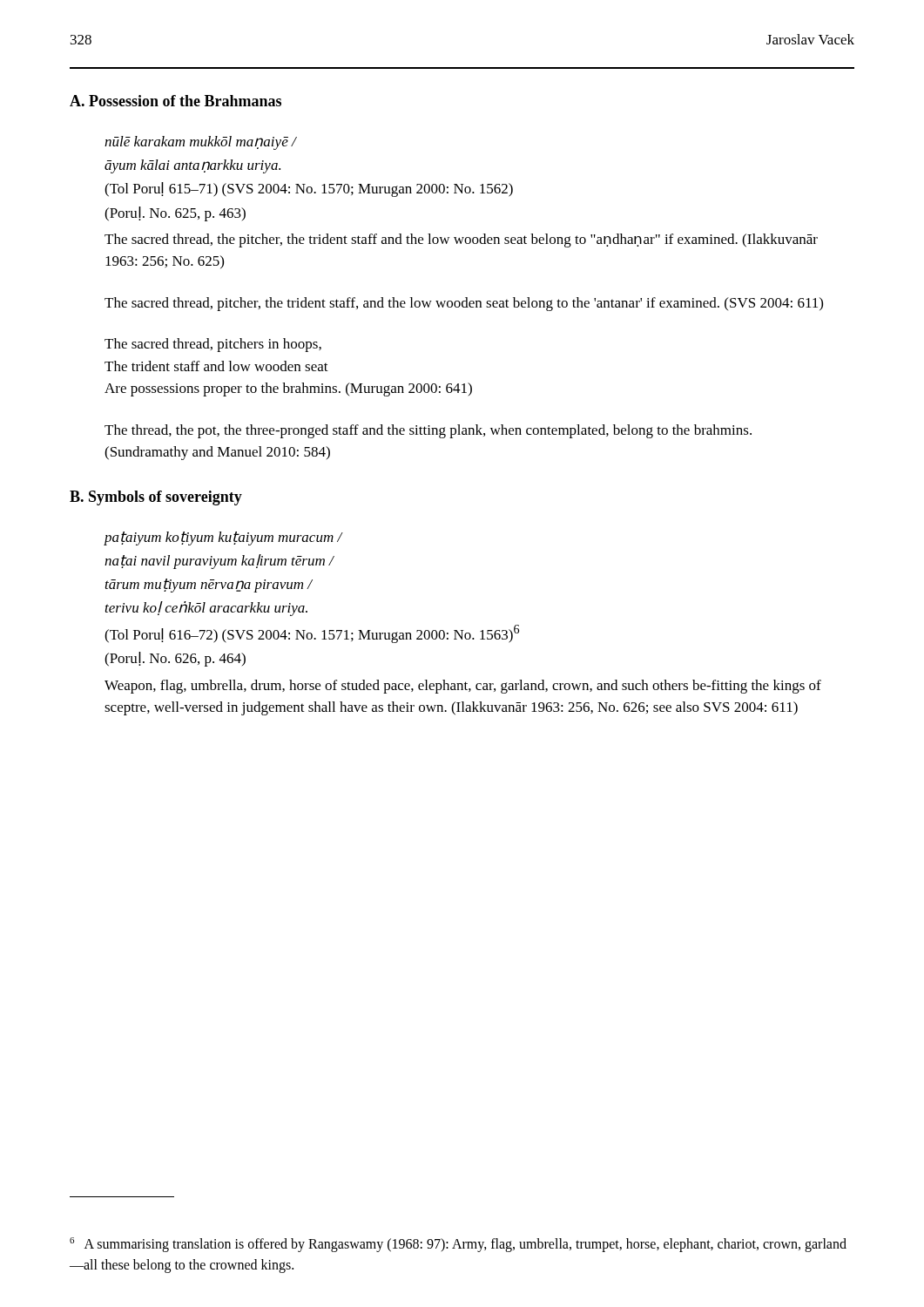
Task: Select the footnote that says "6 A summarising translation is offered by Rangaswamy"
Action: 458,1253
